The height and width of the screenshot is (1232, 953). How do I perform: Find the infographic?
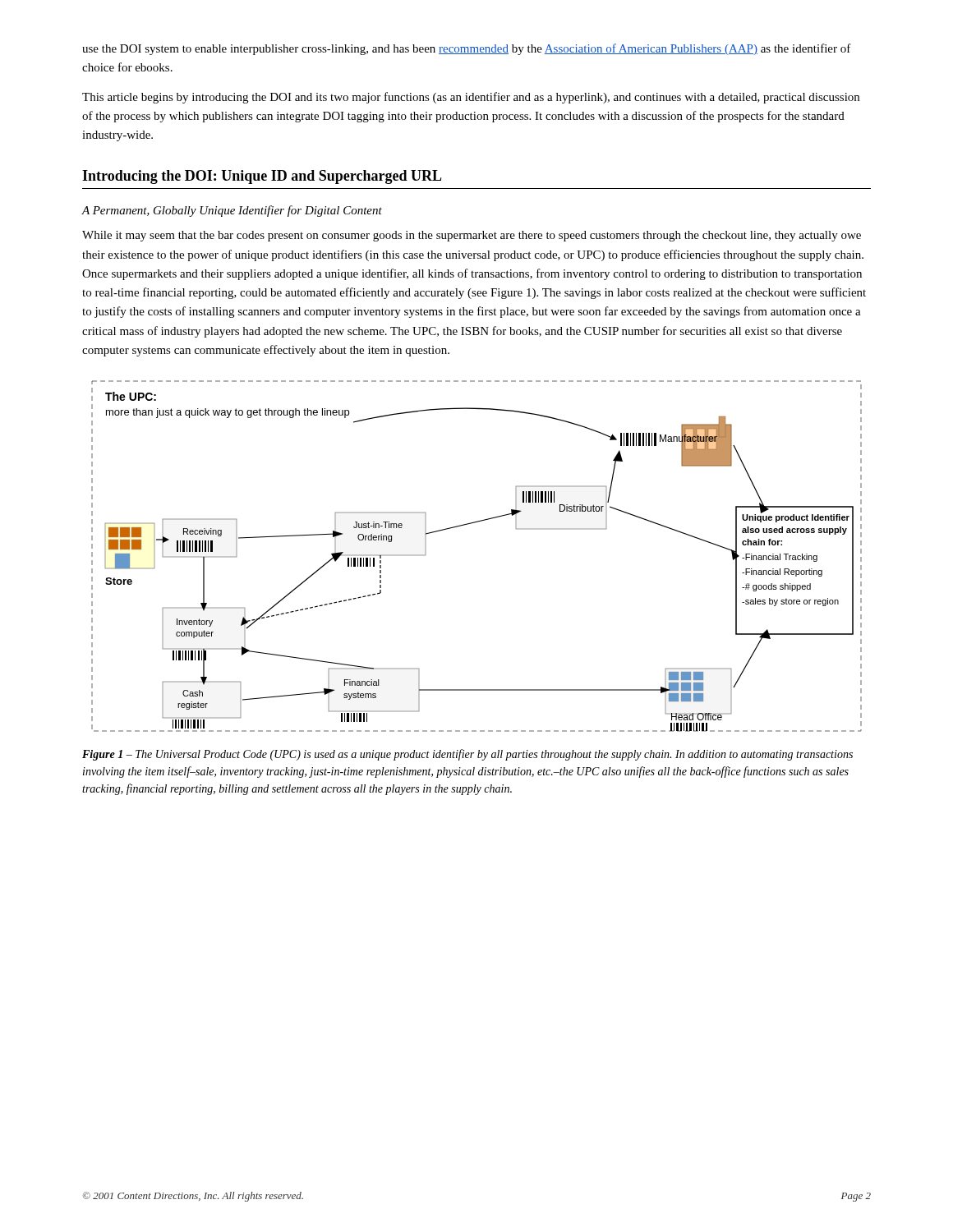coord(476,556)
